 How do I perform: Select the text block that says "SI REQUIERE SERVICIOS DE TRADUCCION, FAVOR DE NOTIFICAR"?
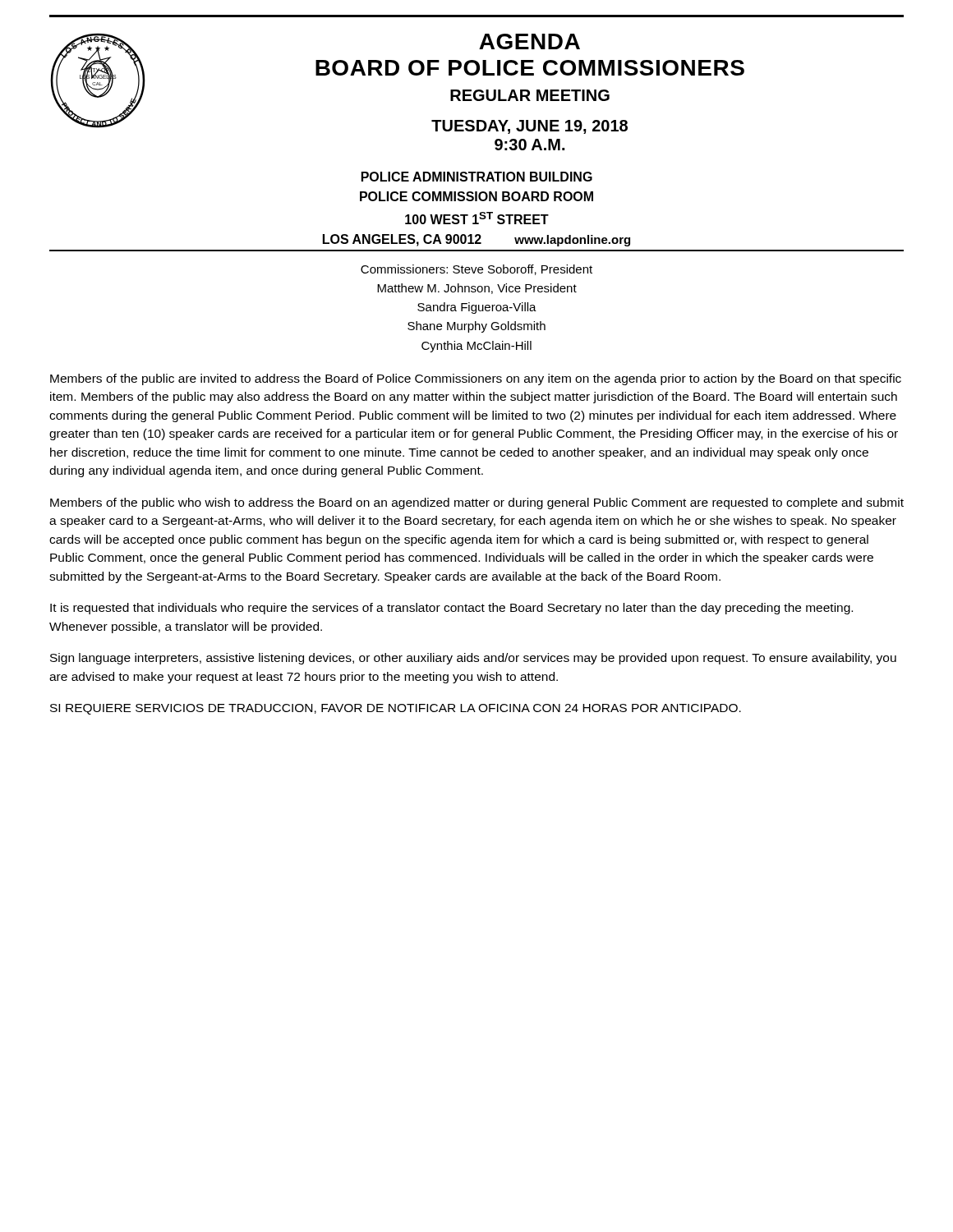pyautogui.click(x=396, y=708)
